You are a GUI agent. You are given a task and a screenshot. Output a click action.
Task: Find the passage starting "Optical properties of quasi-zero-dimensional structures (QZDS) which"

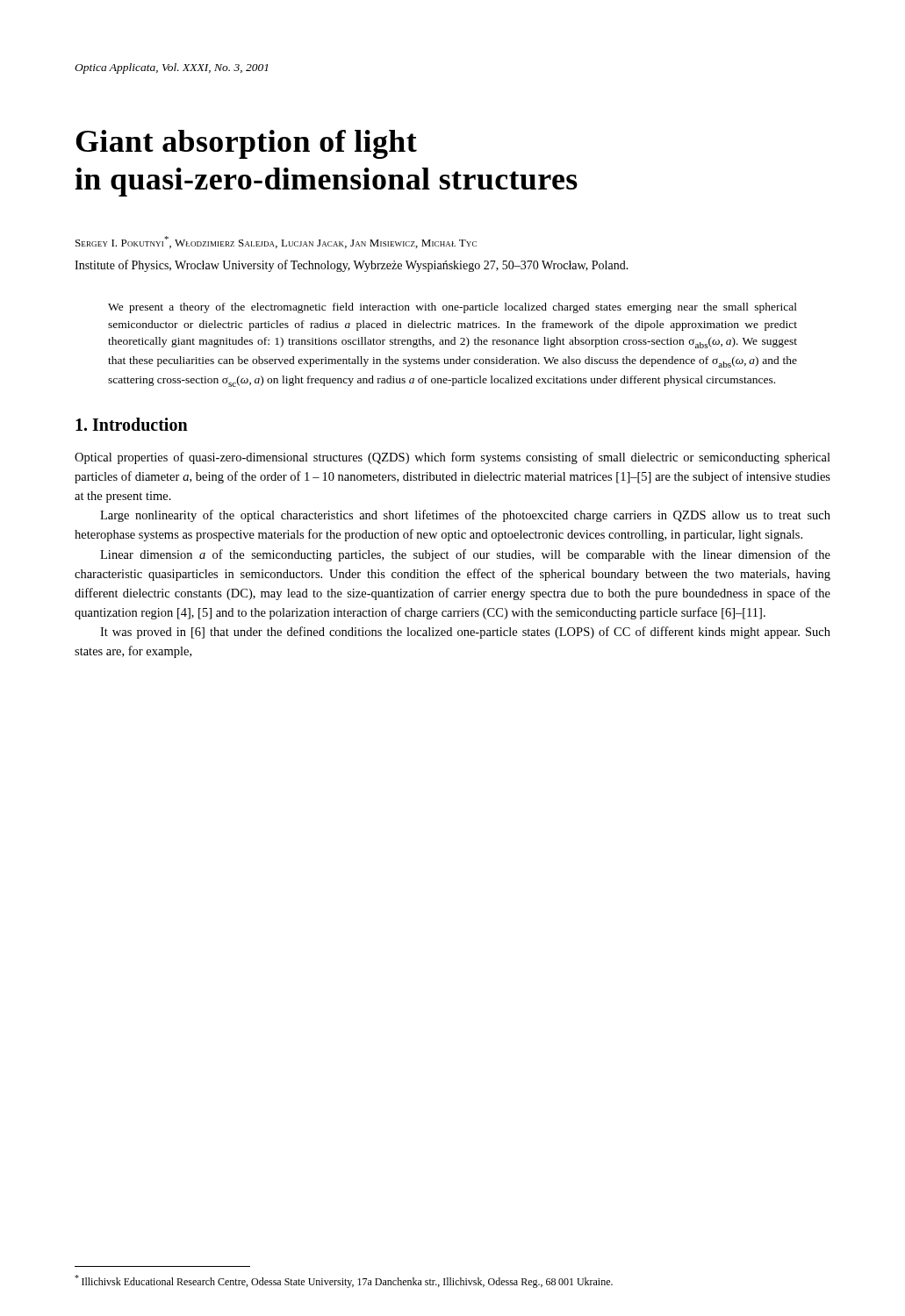point(452,554)
